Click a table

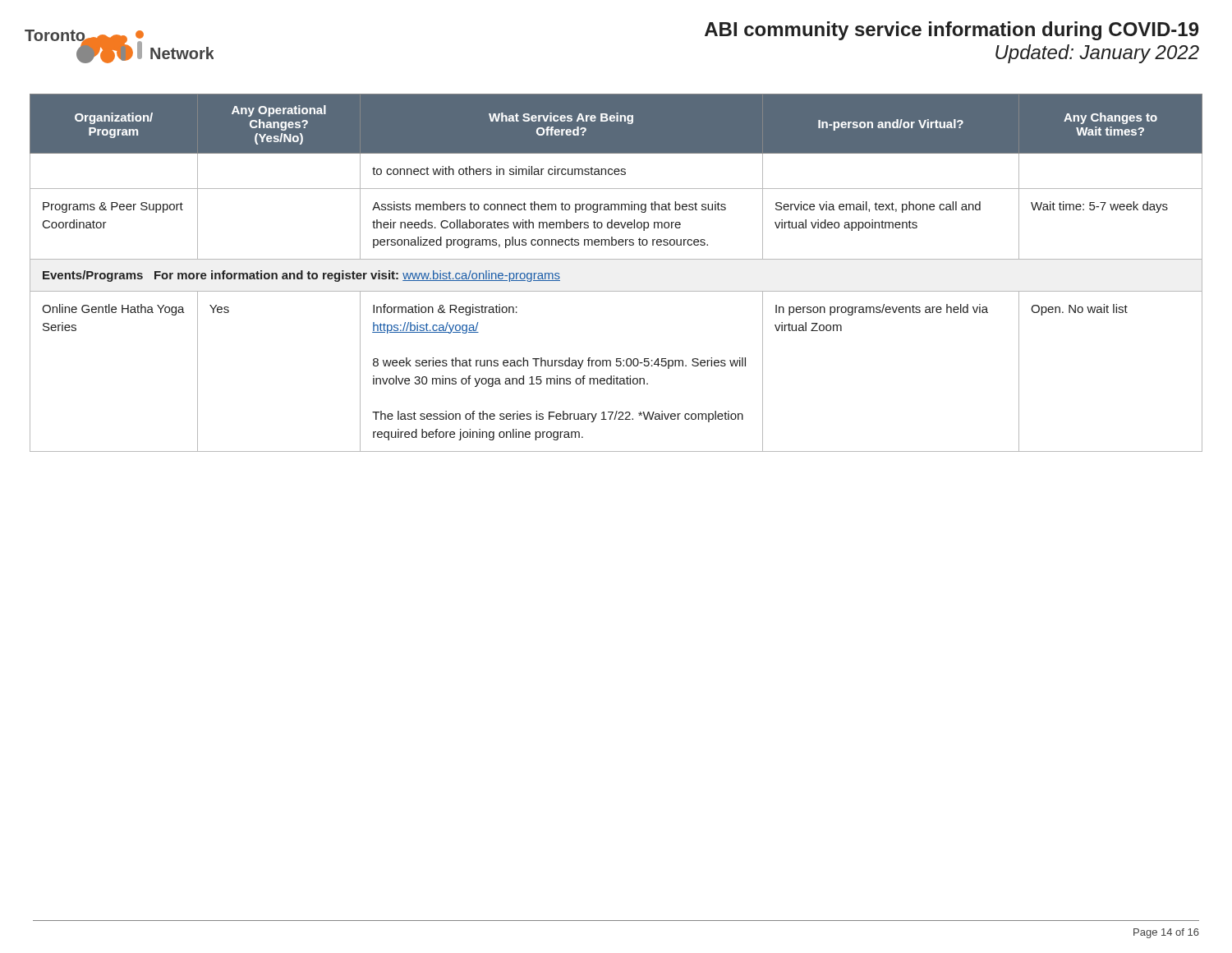616,273
